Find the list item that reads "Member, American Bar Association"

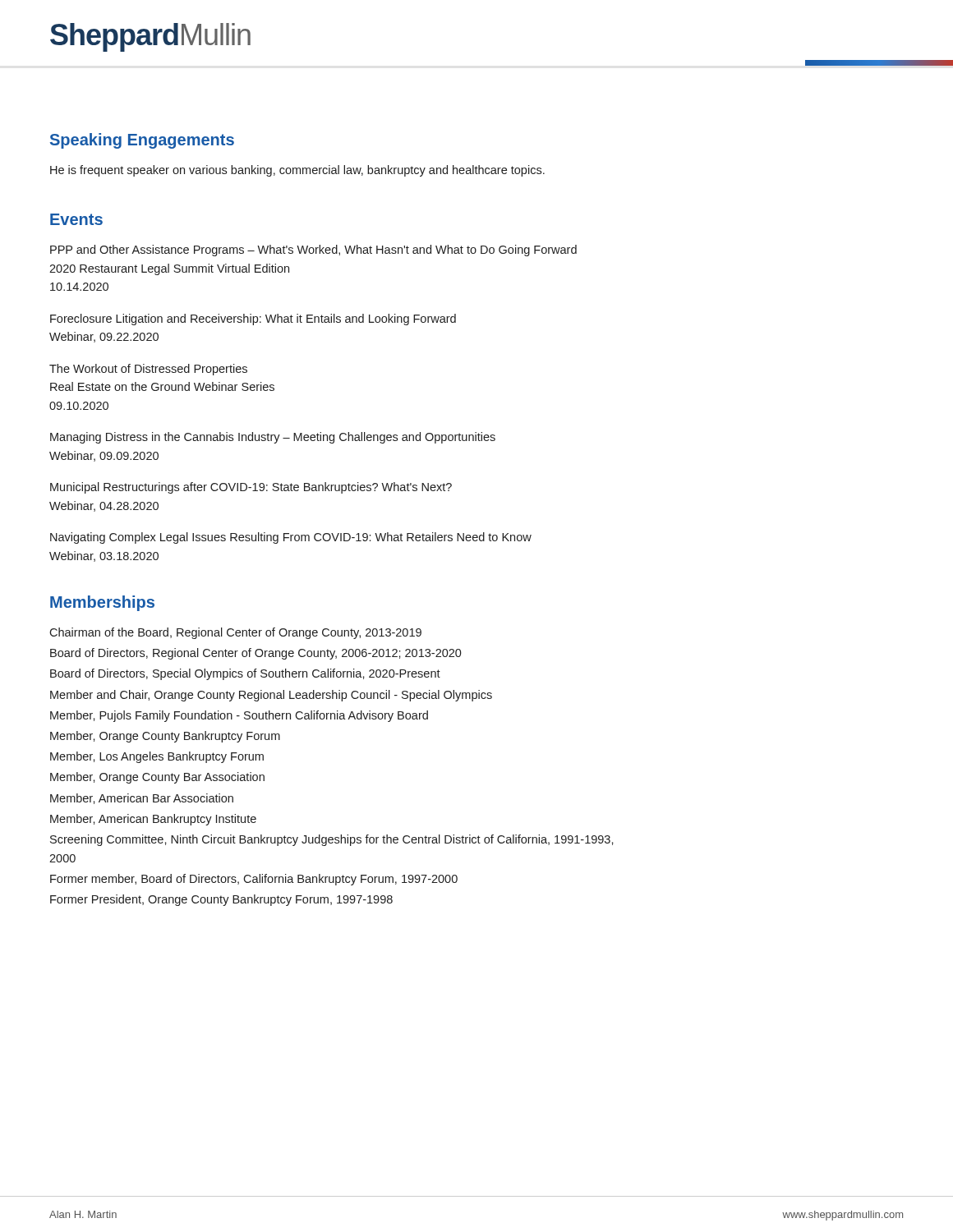coord(142,798)
